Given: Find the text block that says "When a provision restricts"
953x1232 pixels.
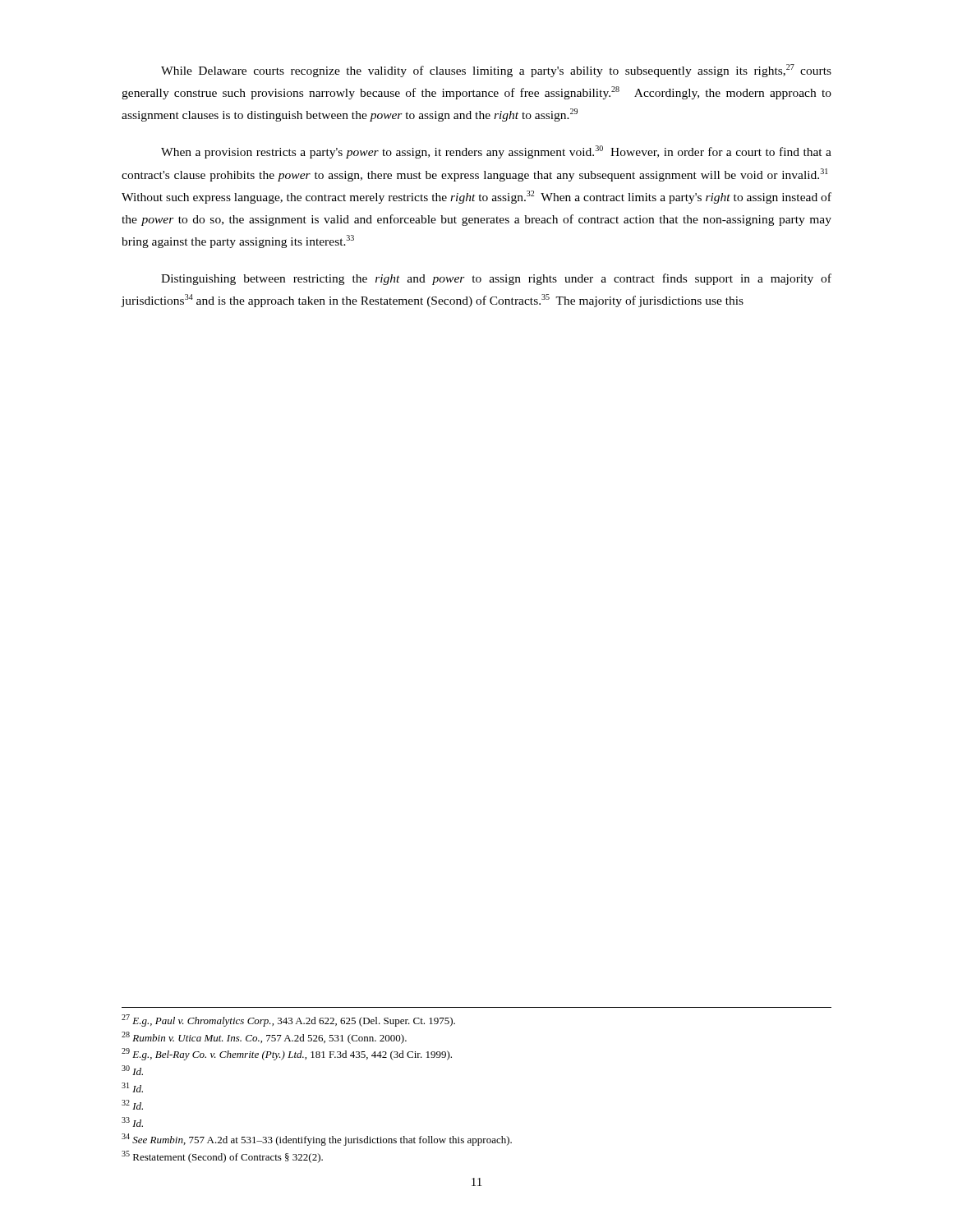Looking at the screenshot, I should 476,196.
